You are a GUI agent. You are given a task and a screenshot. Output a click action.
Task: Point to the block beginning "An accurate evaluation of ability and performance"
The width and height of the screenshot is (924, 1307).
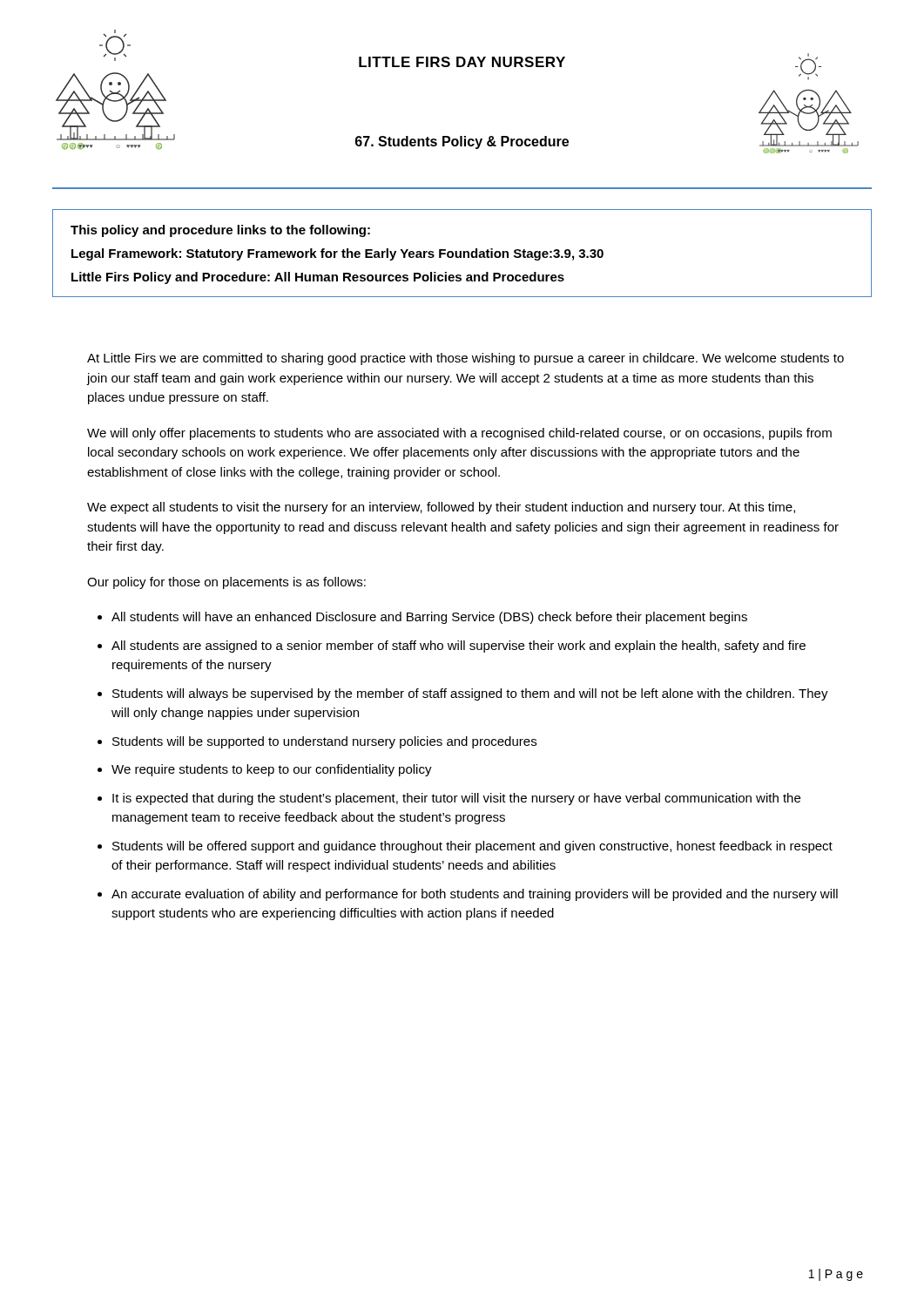tap(479, 904)
